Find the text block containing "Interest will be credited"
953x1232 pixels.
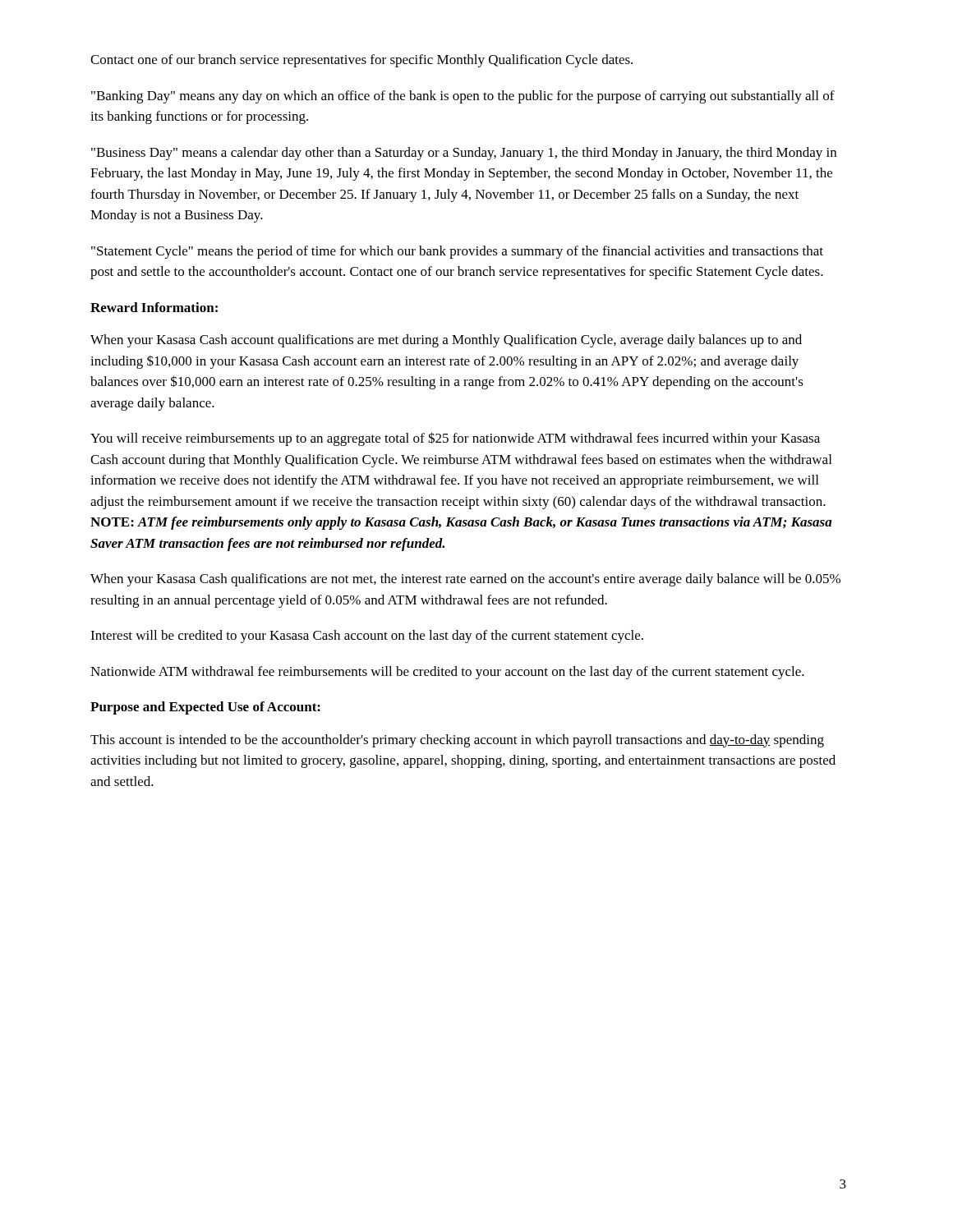point(367,635)
